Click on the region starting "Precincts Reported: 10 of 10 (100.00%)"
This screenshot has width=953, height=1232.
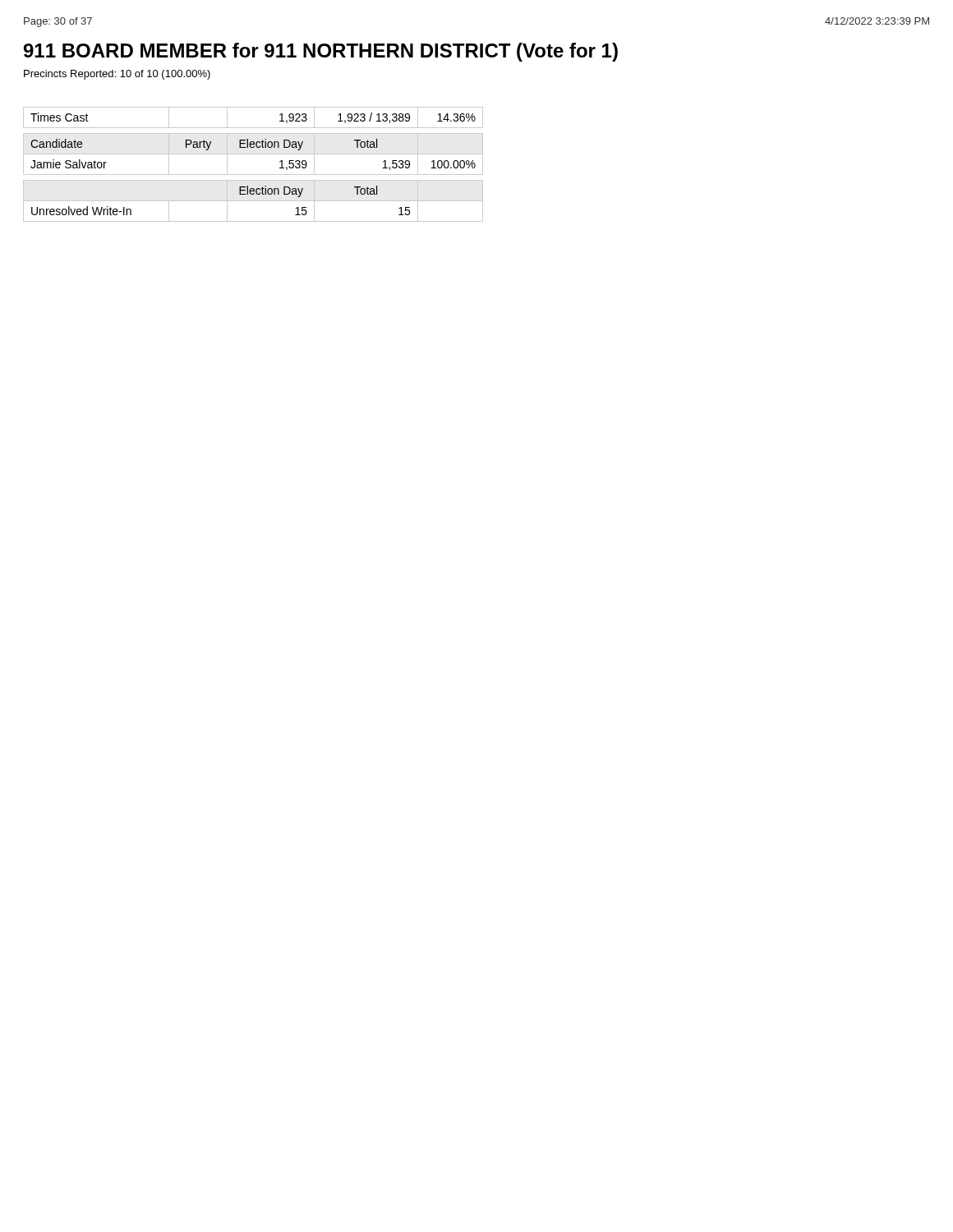pos(117,74)
